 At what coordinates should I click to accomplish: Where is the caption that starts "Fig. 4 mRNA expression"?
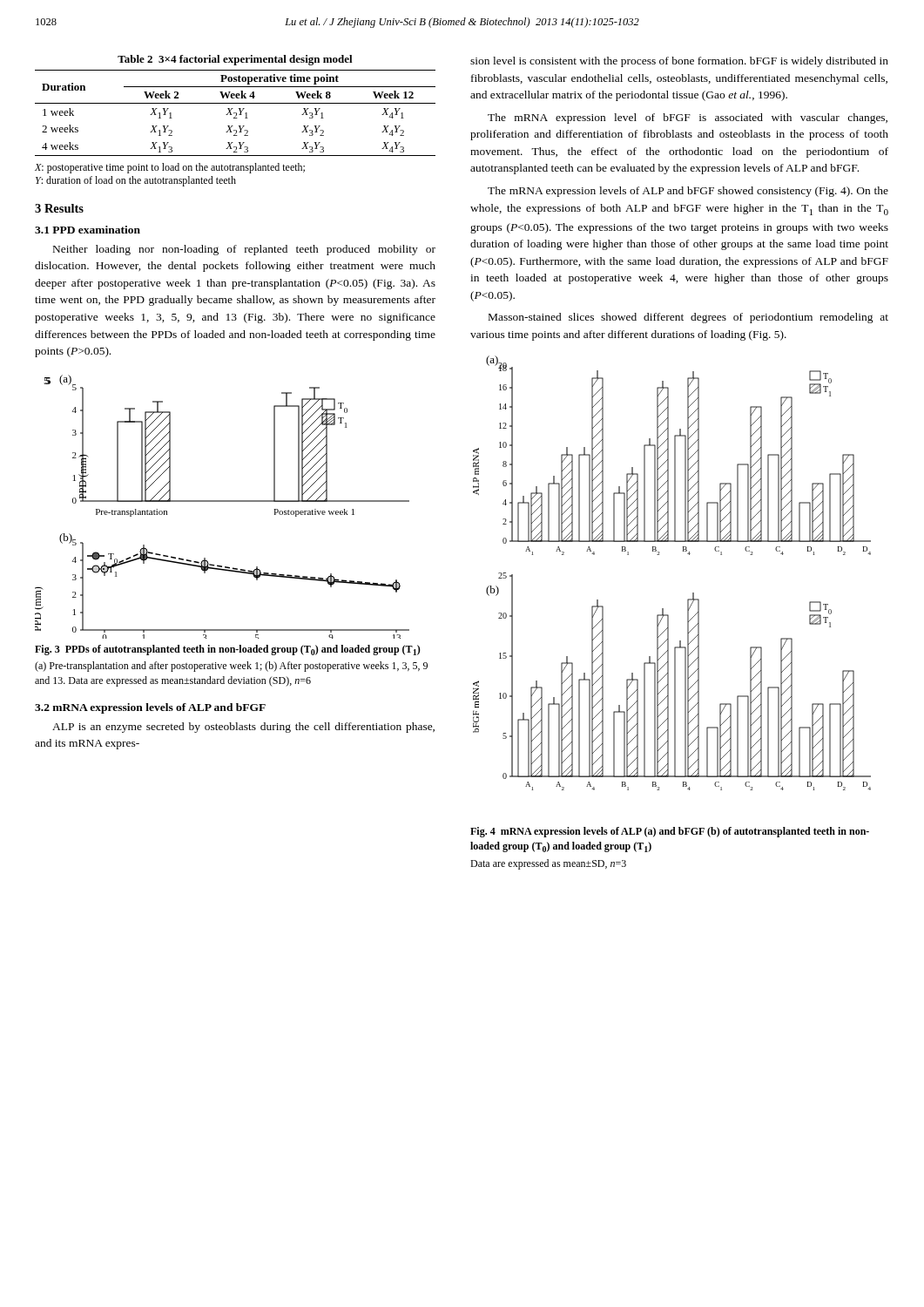tap(670, 832)
